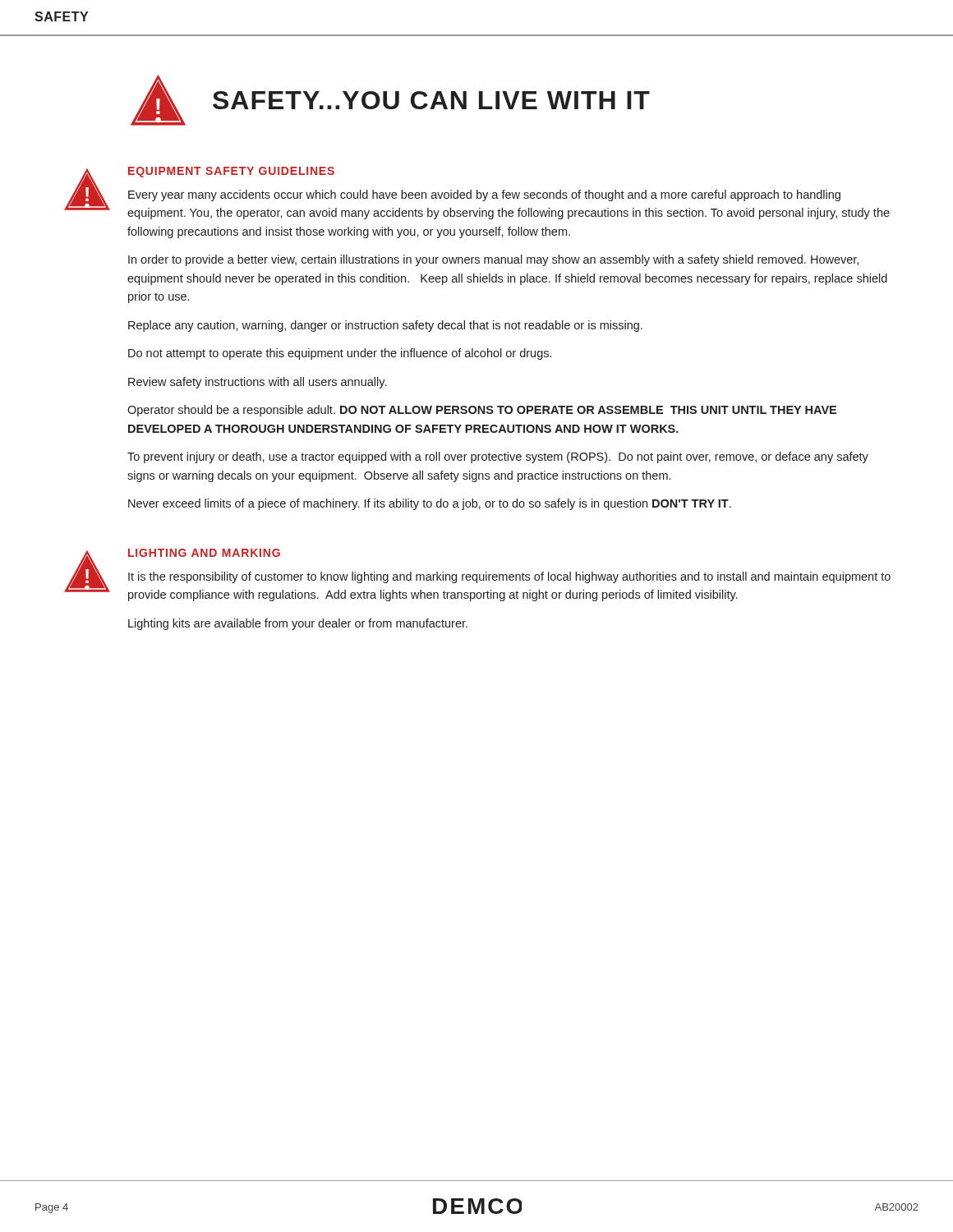Find the passage starting "In order to provide a better view, certain"
Screen dimensions: 1232x953
pyautogui.click(x=507, y=278)
